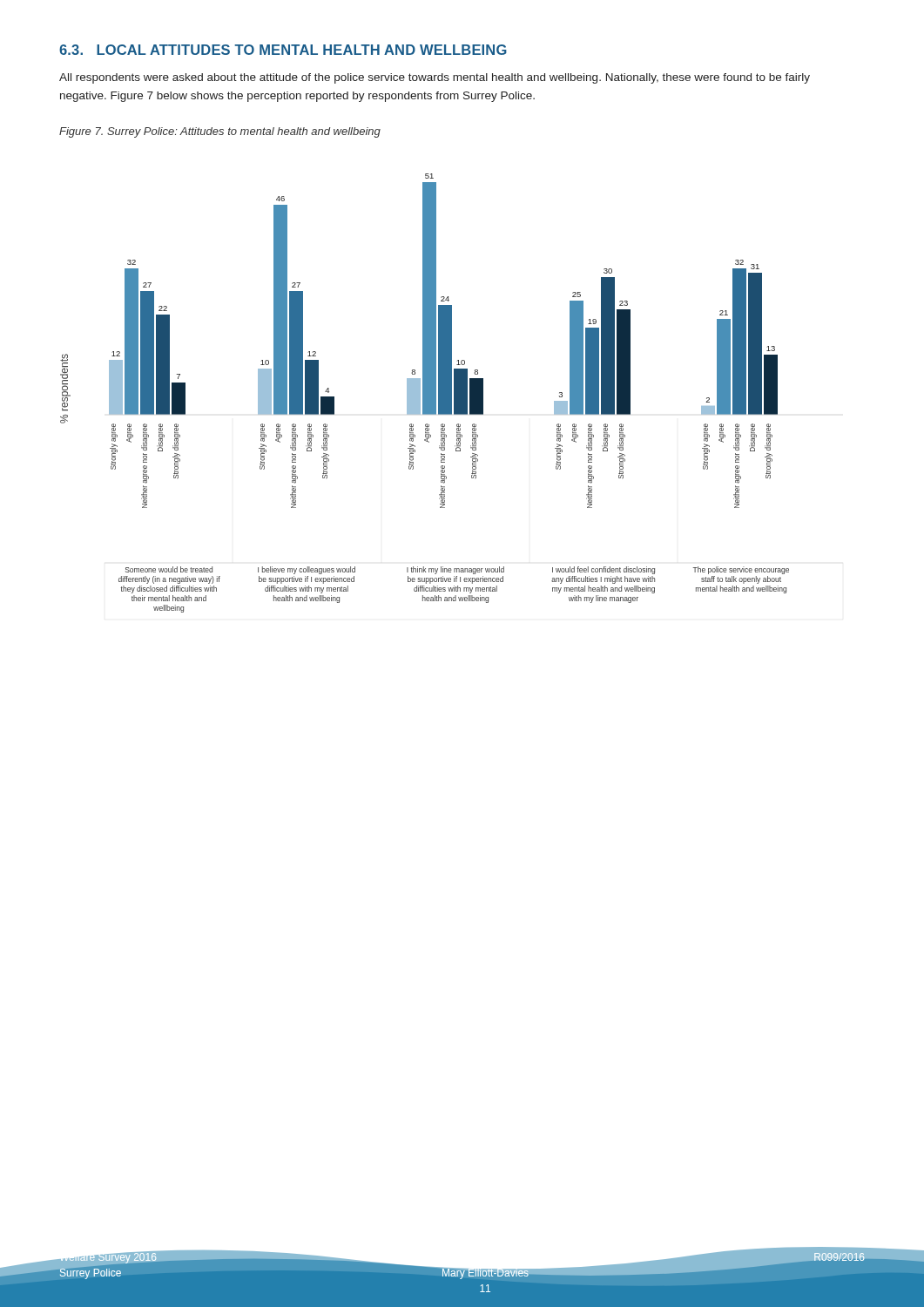Viewport: 924px width, 1307px height.
Task: Select a section header
Action: coord(283,50)
